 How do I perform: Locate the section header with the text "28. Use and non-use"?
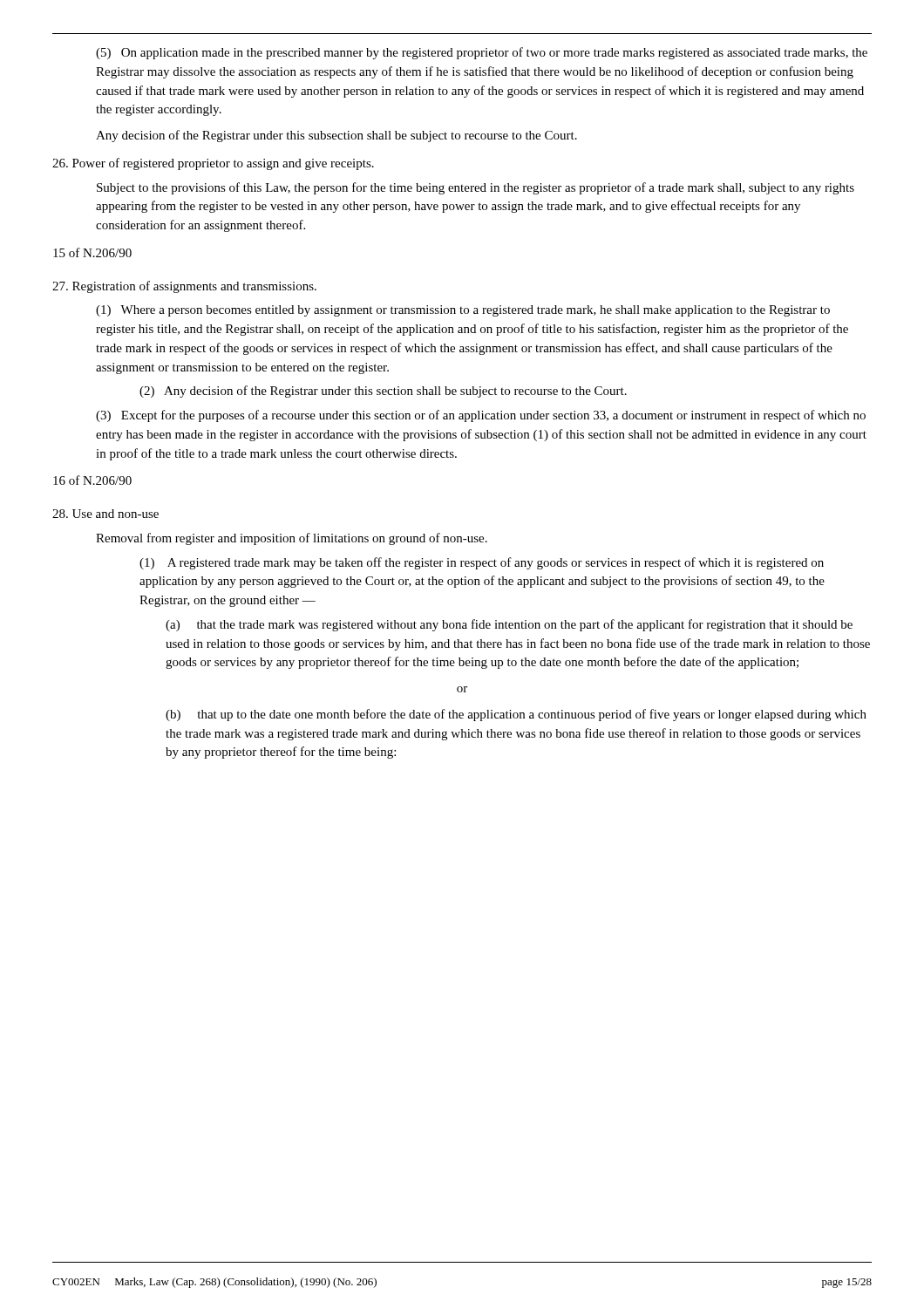pyautogui.click(x=105, y=514)
